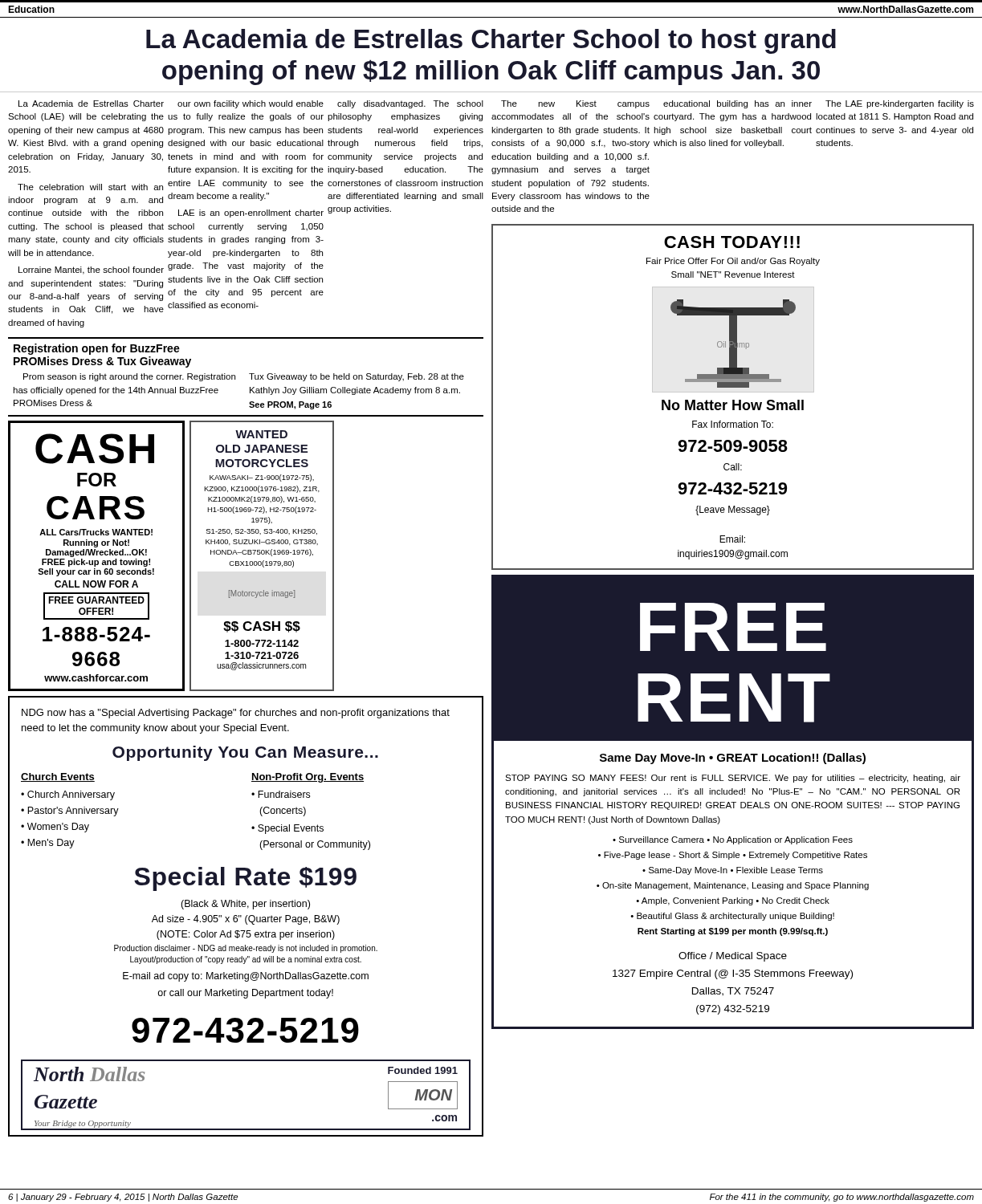Locate the passage starting "Registration open for BuzzFreePROMises Dress"
982x1204 pixels.
[102, 355]
